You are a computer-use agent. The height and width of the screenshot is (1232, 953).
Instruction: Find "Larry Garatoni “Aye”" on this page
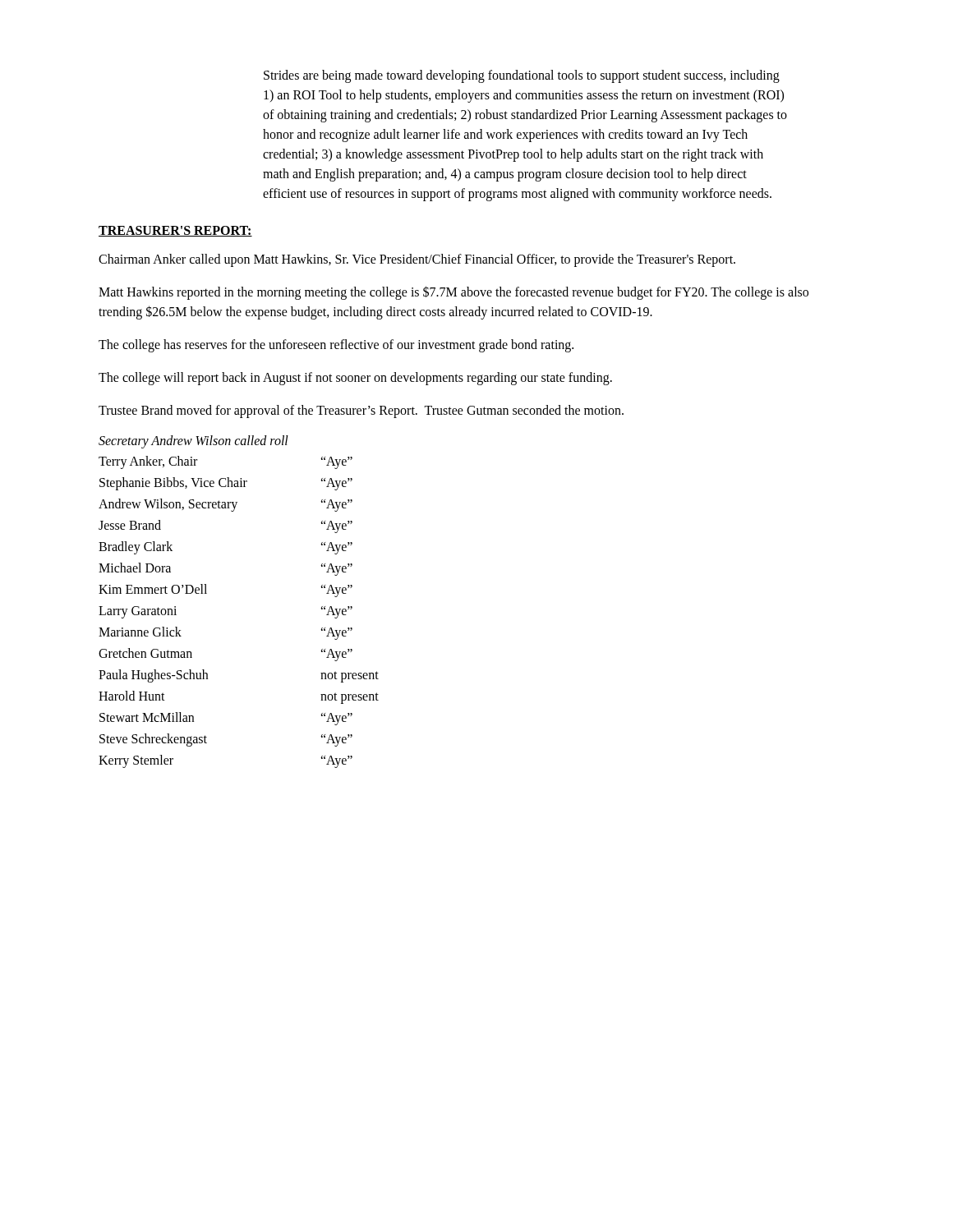click(x=134, y=614)
